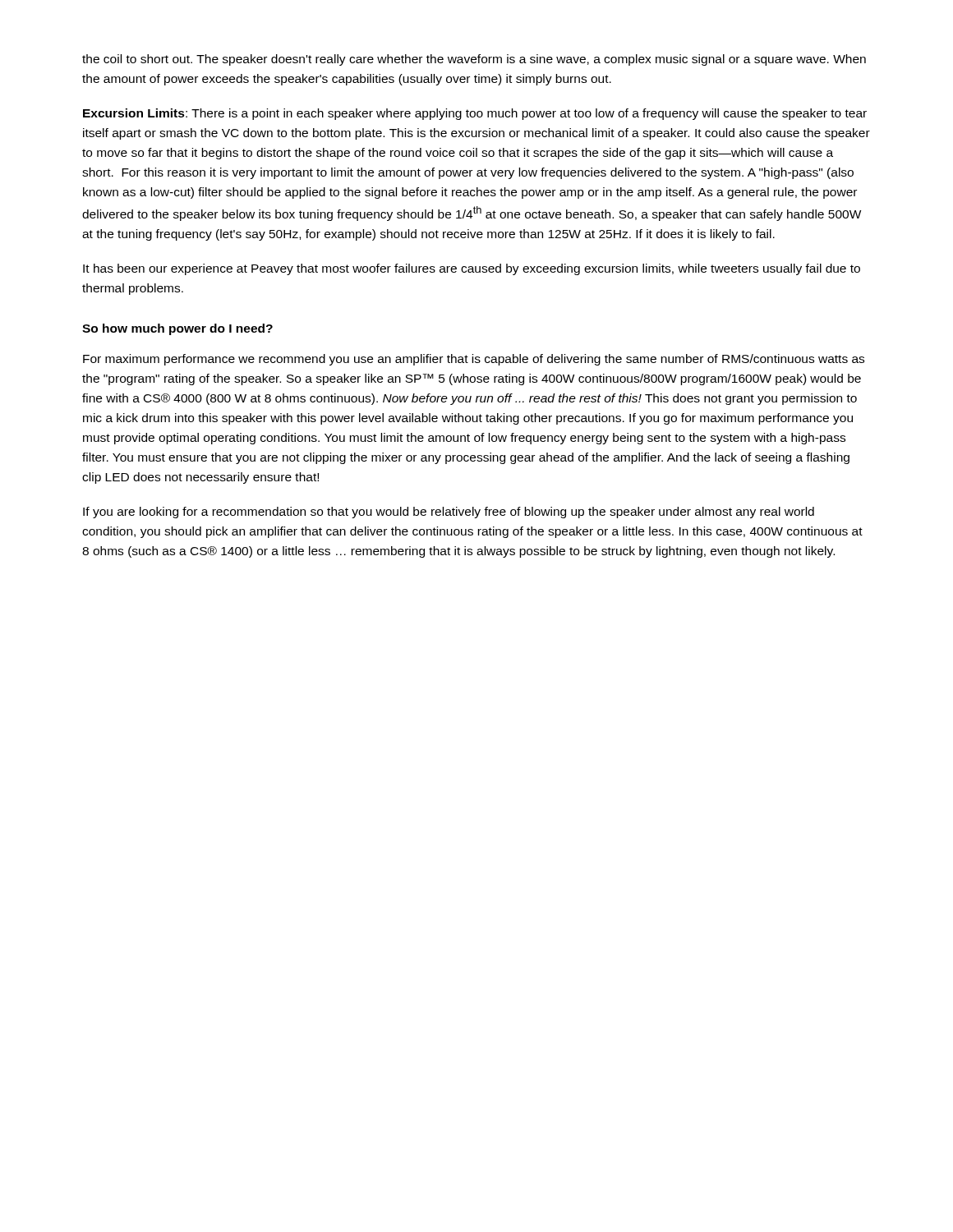Locate the block of text that opens with "Excursion Limits: There is"

[x=476, y=173]
